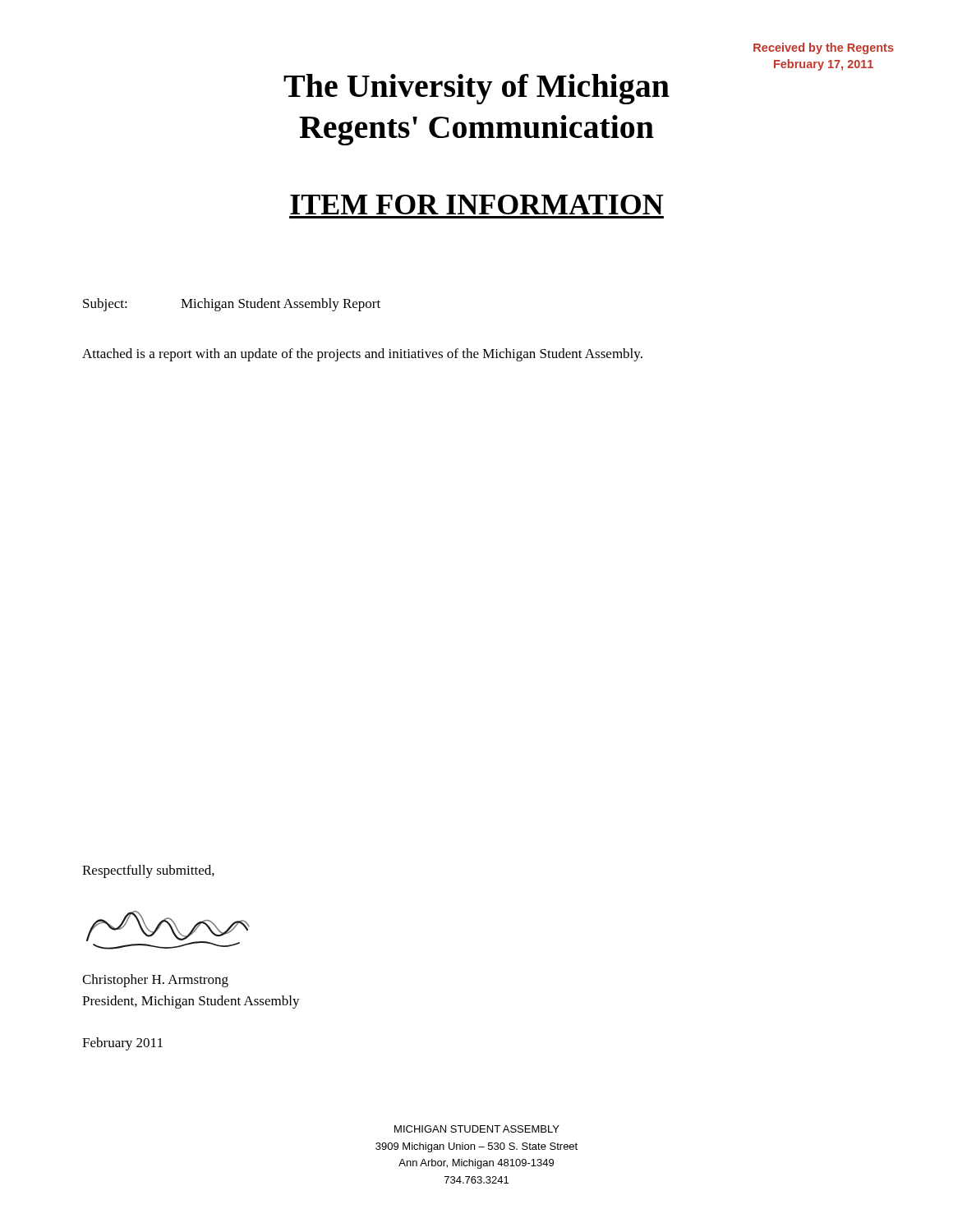Navigate to the text block starting "The University of MichiganRegents' Communication"

pyautogui.click(x=476, y=106)
